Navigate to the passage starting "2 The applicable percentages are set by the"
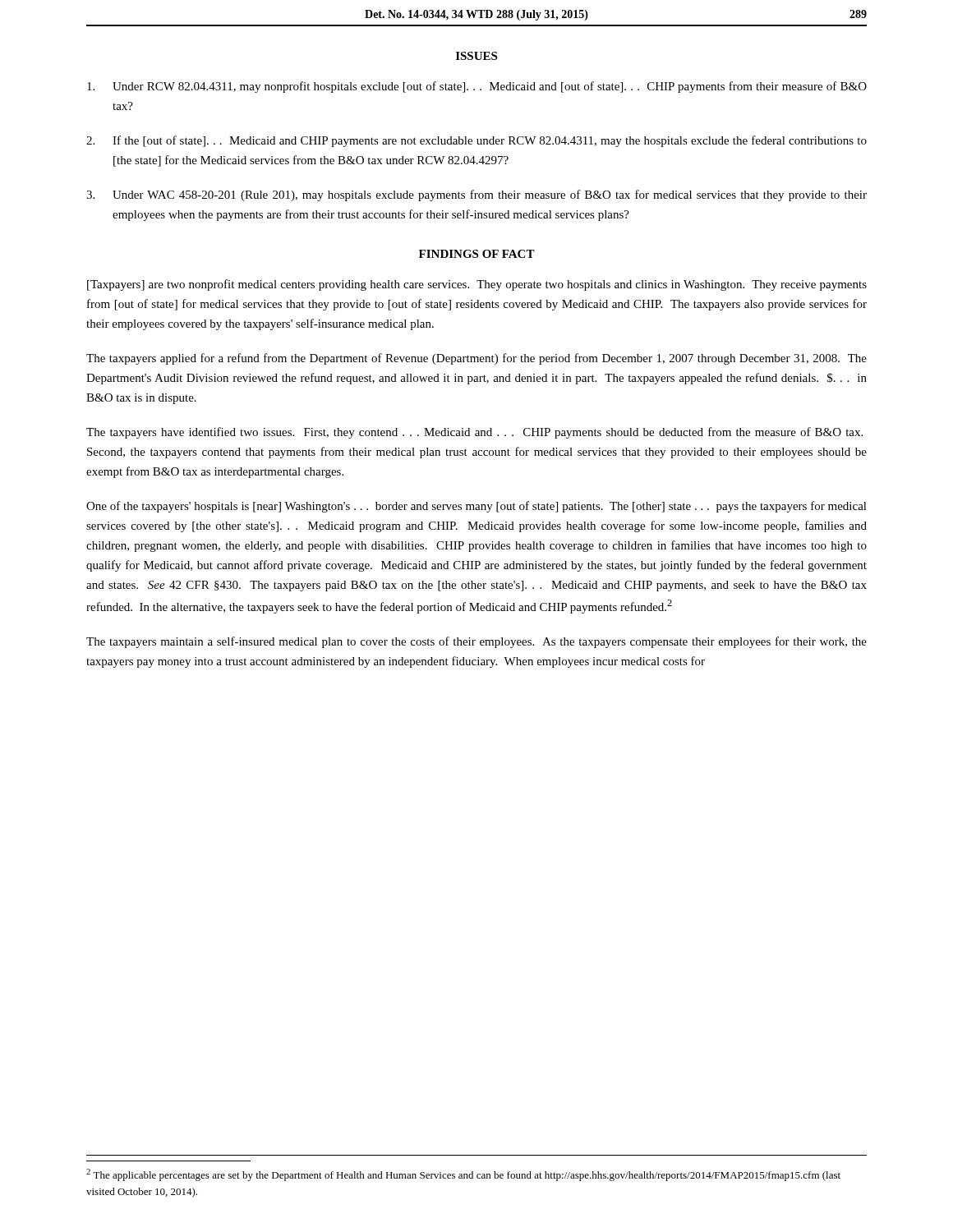This screenshot has width=953, height=1232. [463, 1179]
